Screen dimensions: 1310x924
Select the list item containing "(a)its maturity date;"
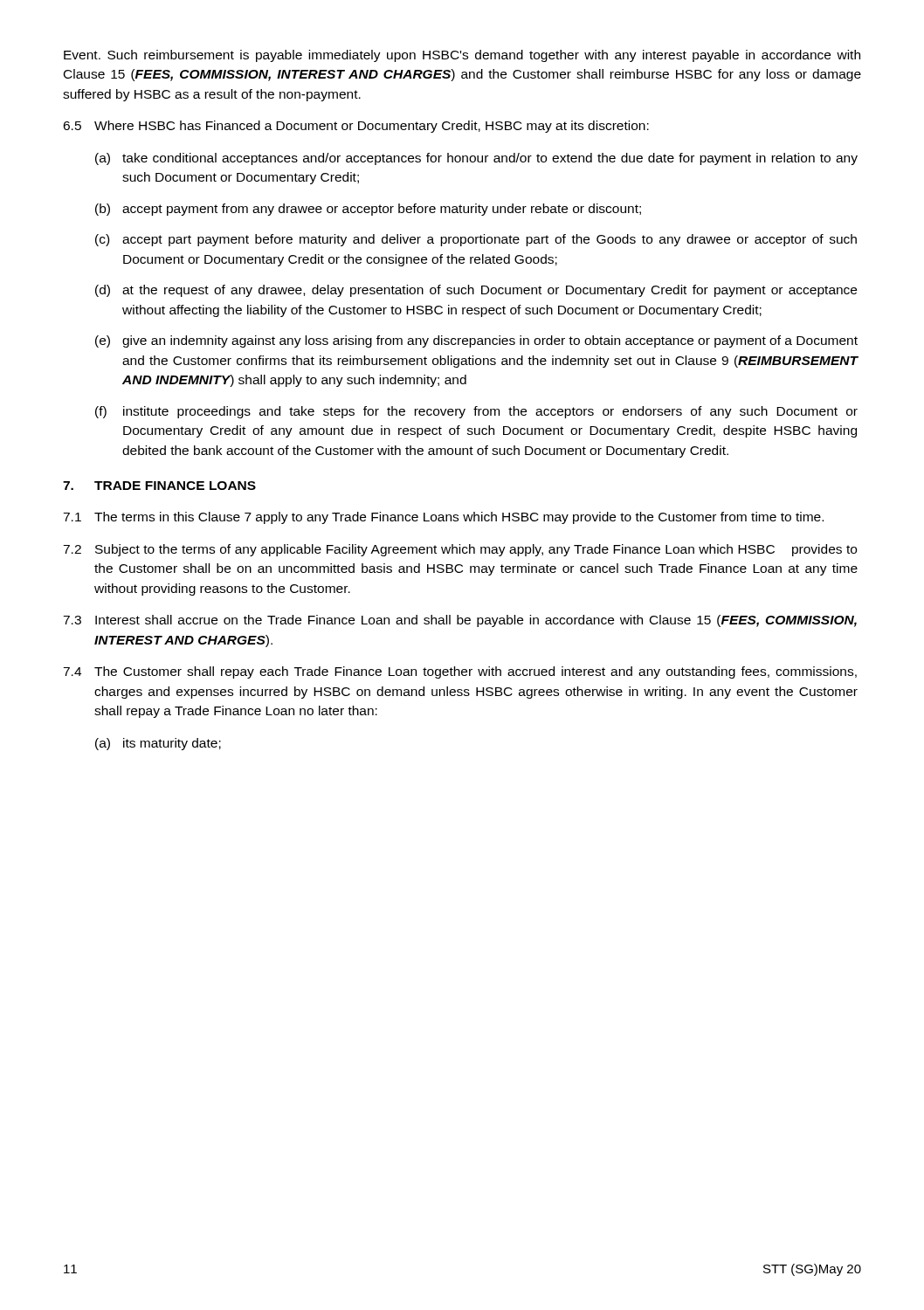(x=158, y=744)
